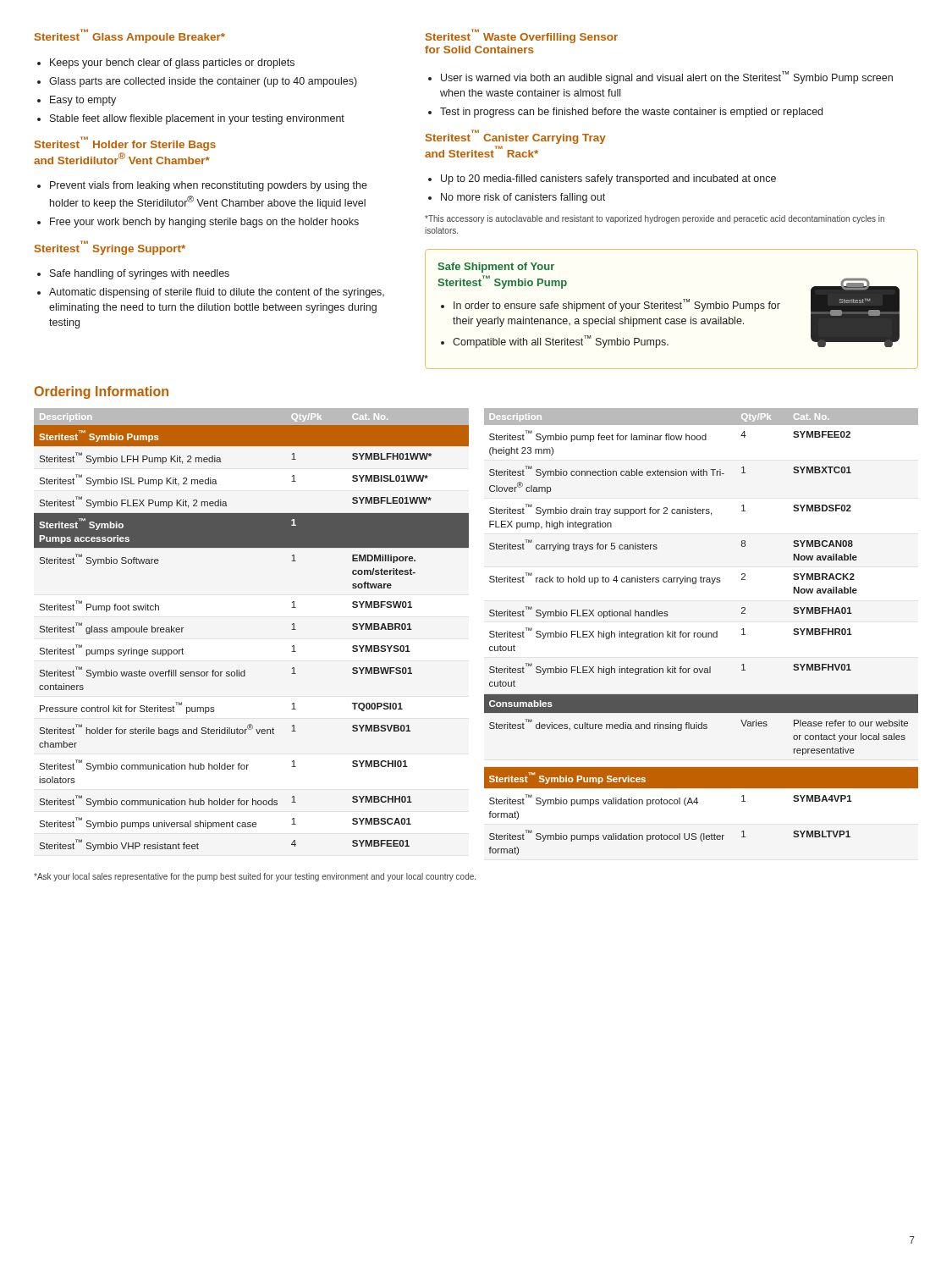Screen dimensions: 1270x952
Task: Locate the list item with the text "In order to ensure"
Action: tap(616, 312)
